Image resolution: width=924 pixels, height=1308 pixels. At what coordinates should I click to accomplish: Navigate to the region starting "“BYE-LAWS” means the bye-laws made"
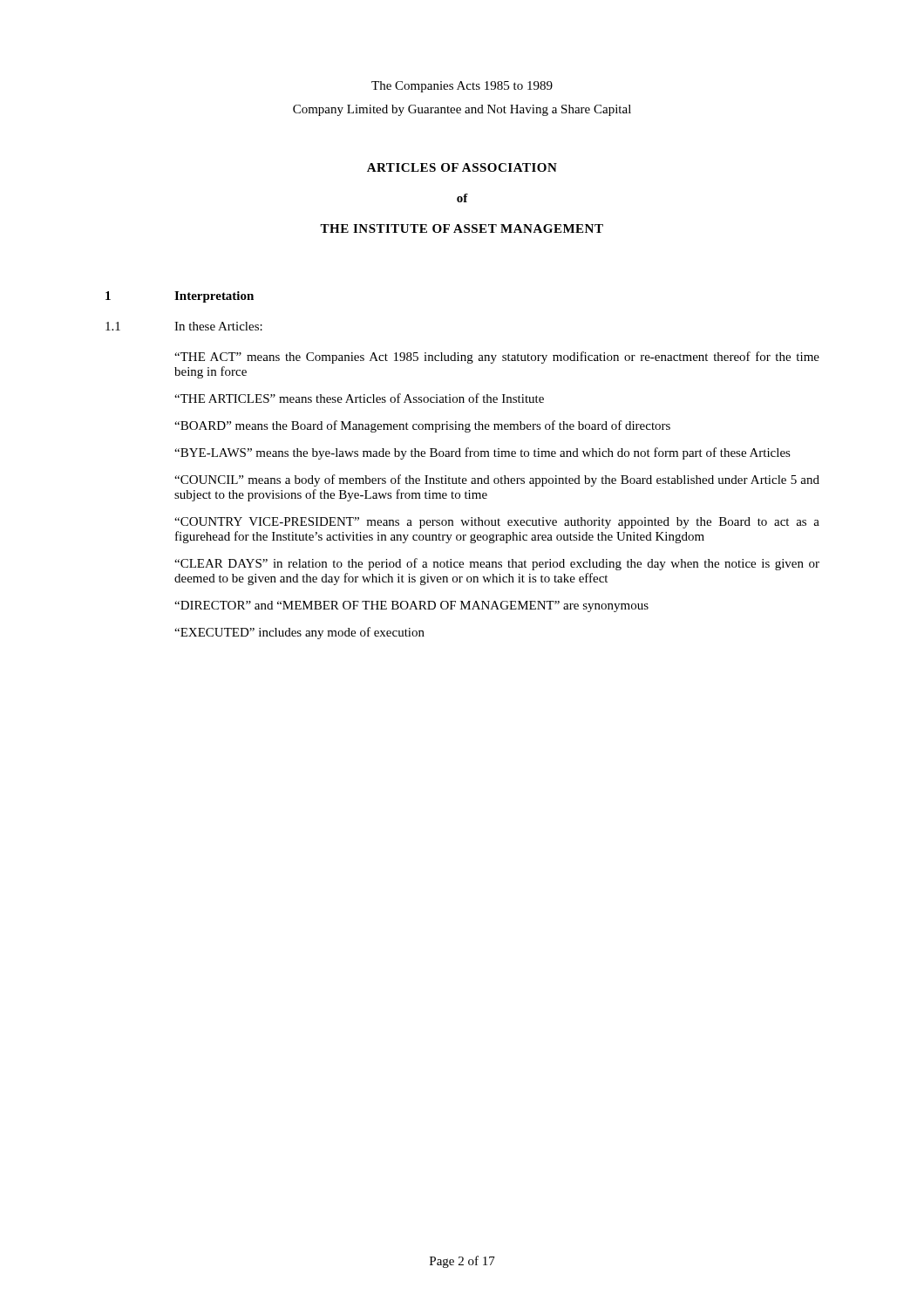[x=482, y=453]
